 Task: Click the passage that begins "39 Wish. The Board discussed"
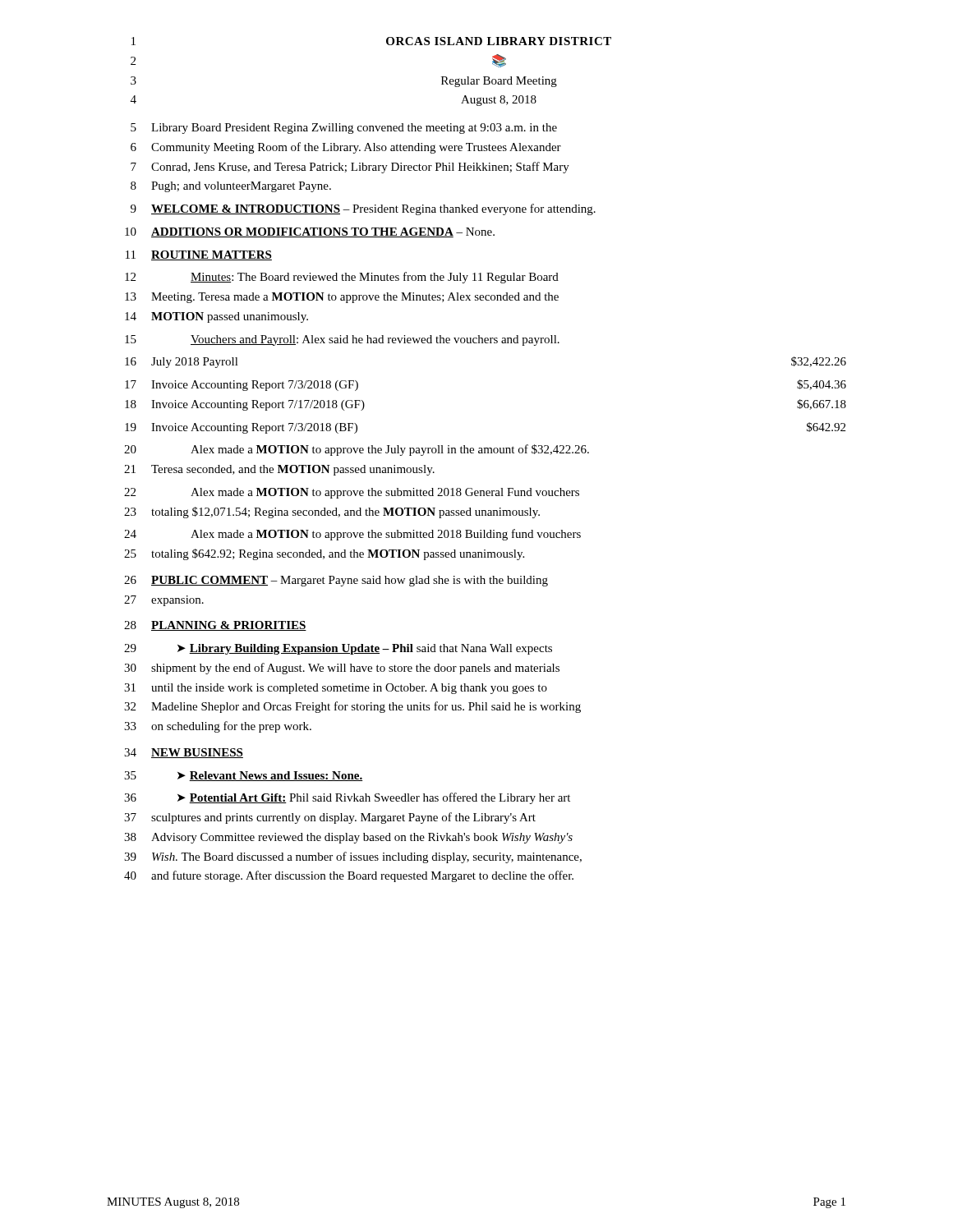tap(476, 857)
